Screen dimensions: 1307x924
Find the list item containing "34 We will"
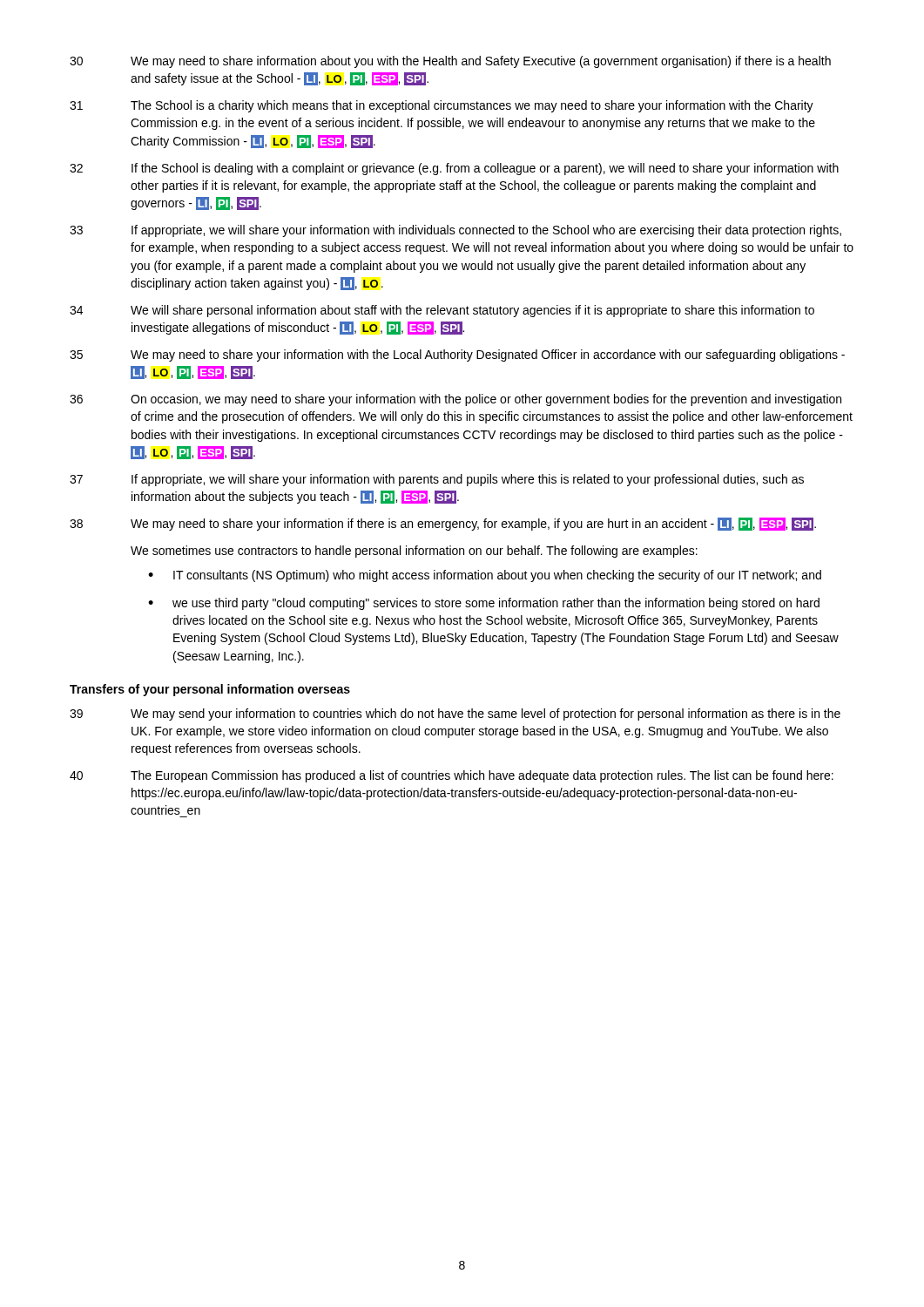pyautogui.click(x=462, y=319)
